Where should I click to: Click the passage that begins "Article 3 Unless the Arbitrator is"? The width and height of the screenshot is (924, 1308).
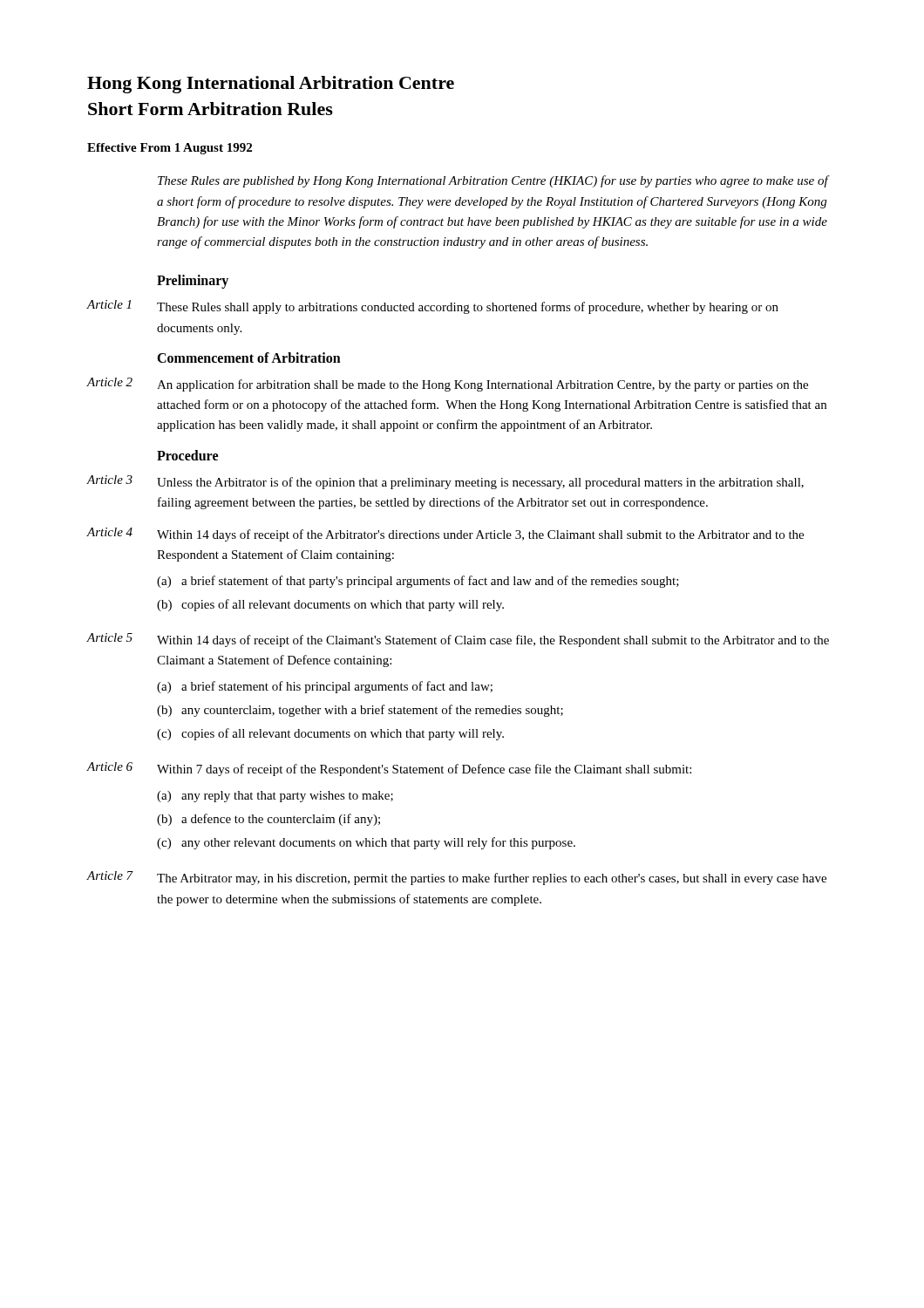click(462, 493)
